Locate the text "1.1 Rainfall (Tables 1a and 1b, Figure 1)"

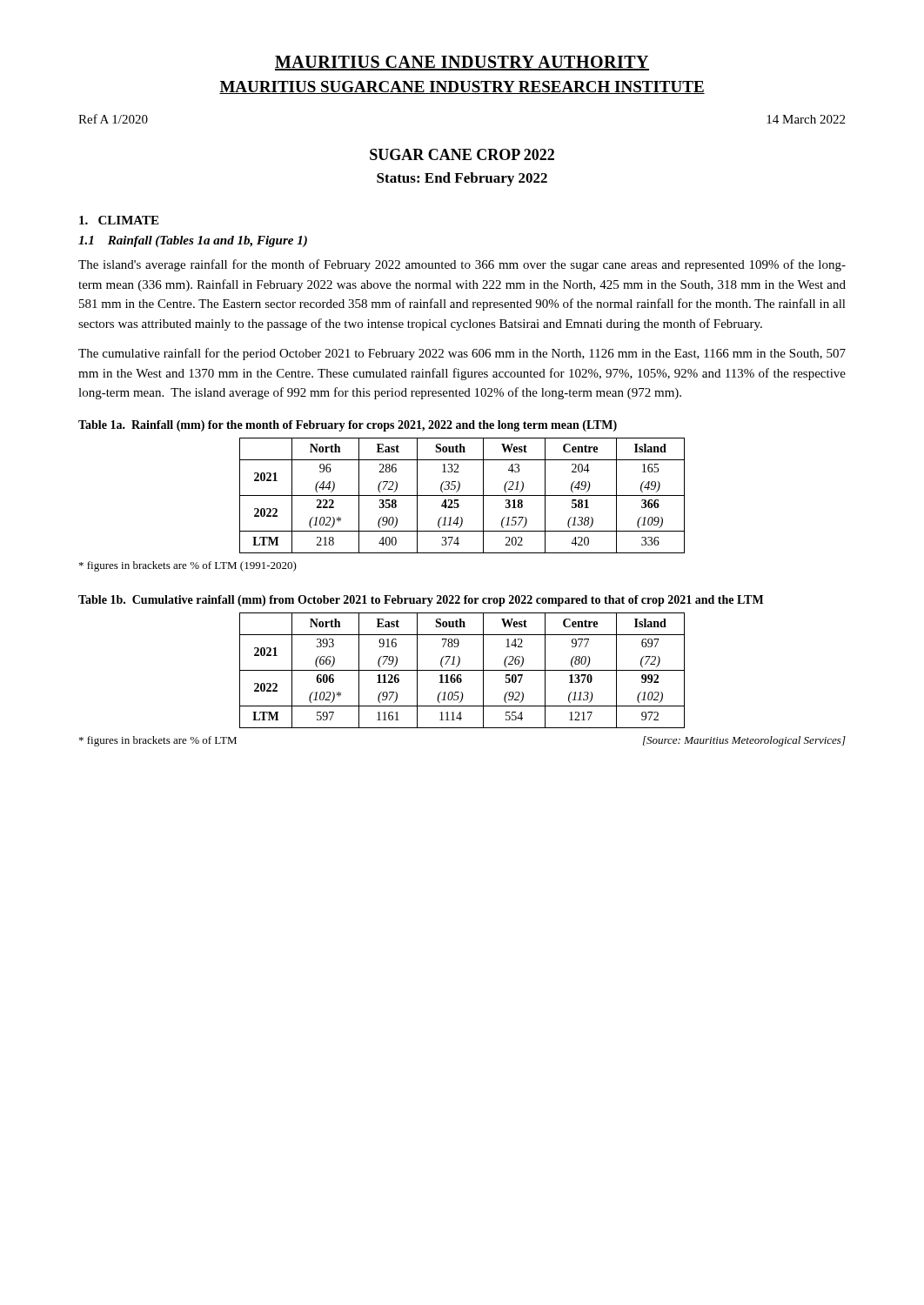[193, 240]
